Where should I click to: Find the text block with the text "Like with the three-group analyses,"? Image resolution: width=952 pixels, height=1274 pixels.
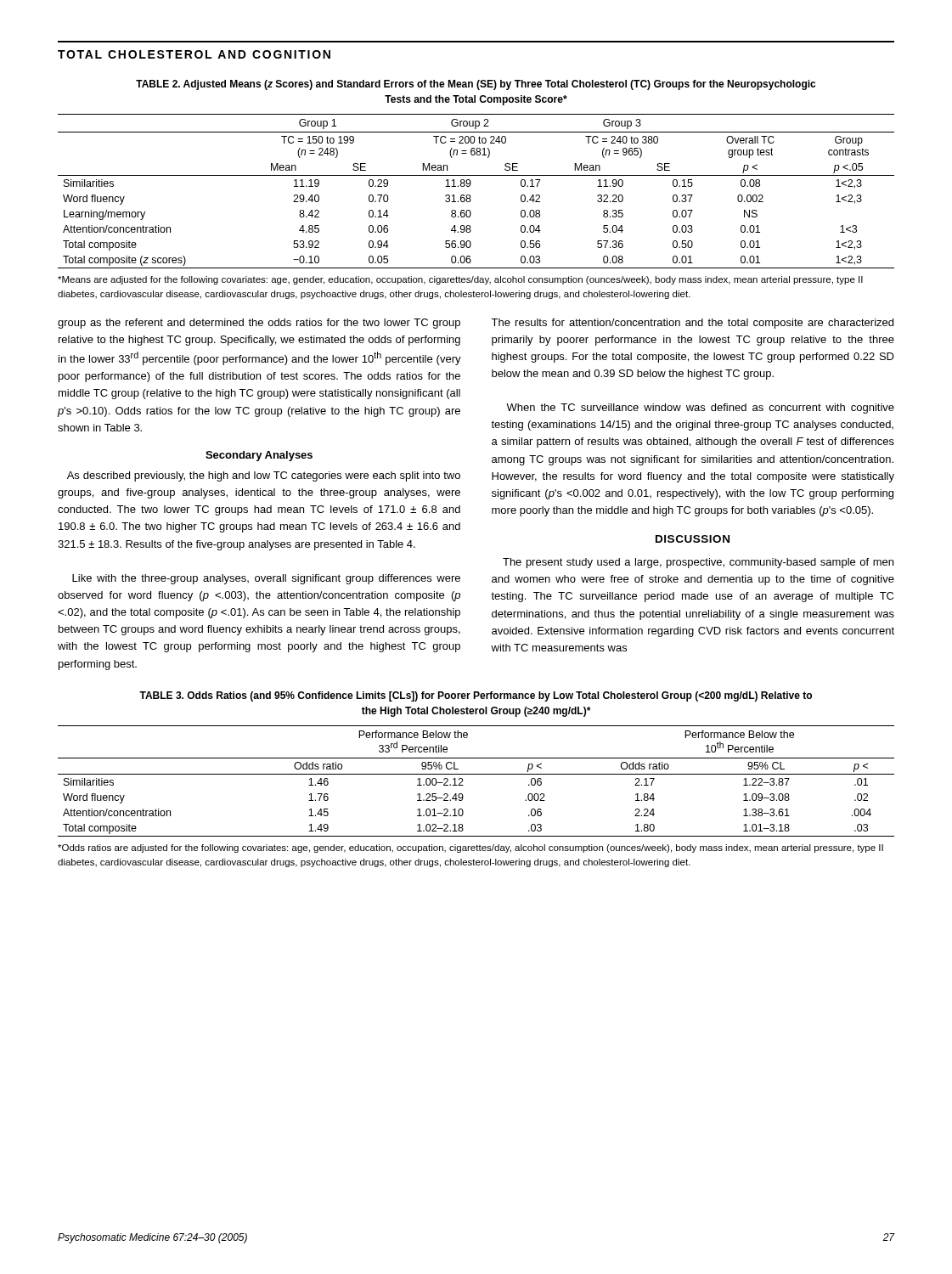click(x=259, y=621)
